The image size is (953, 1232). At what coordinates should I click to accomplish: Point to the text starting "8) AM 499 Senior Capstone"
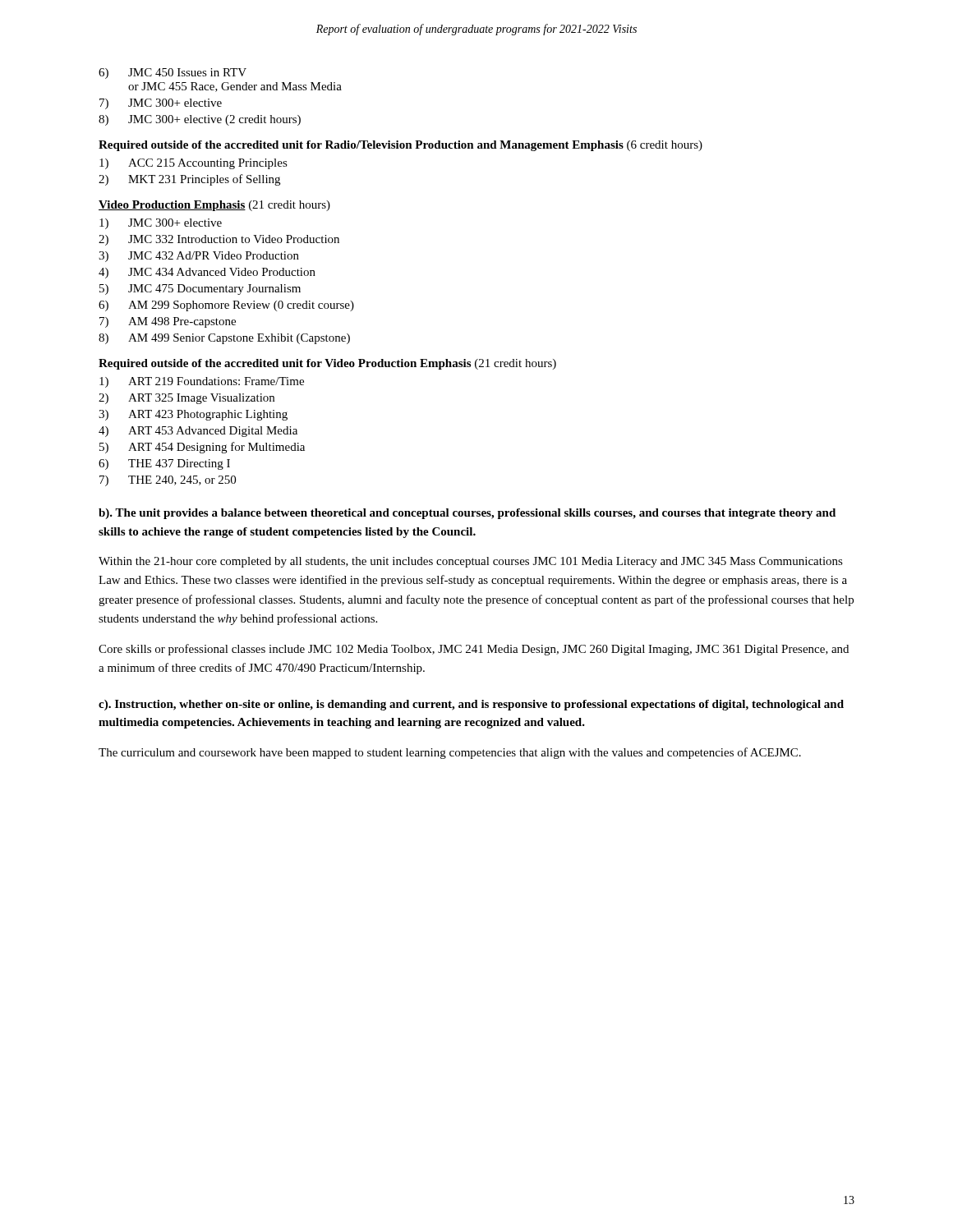pyautogui.click(x=224, y=338)
